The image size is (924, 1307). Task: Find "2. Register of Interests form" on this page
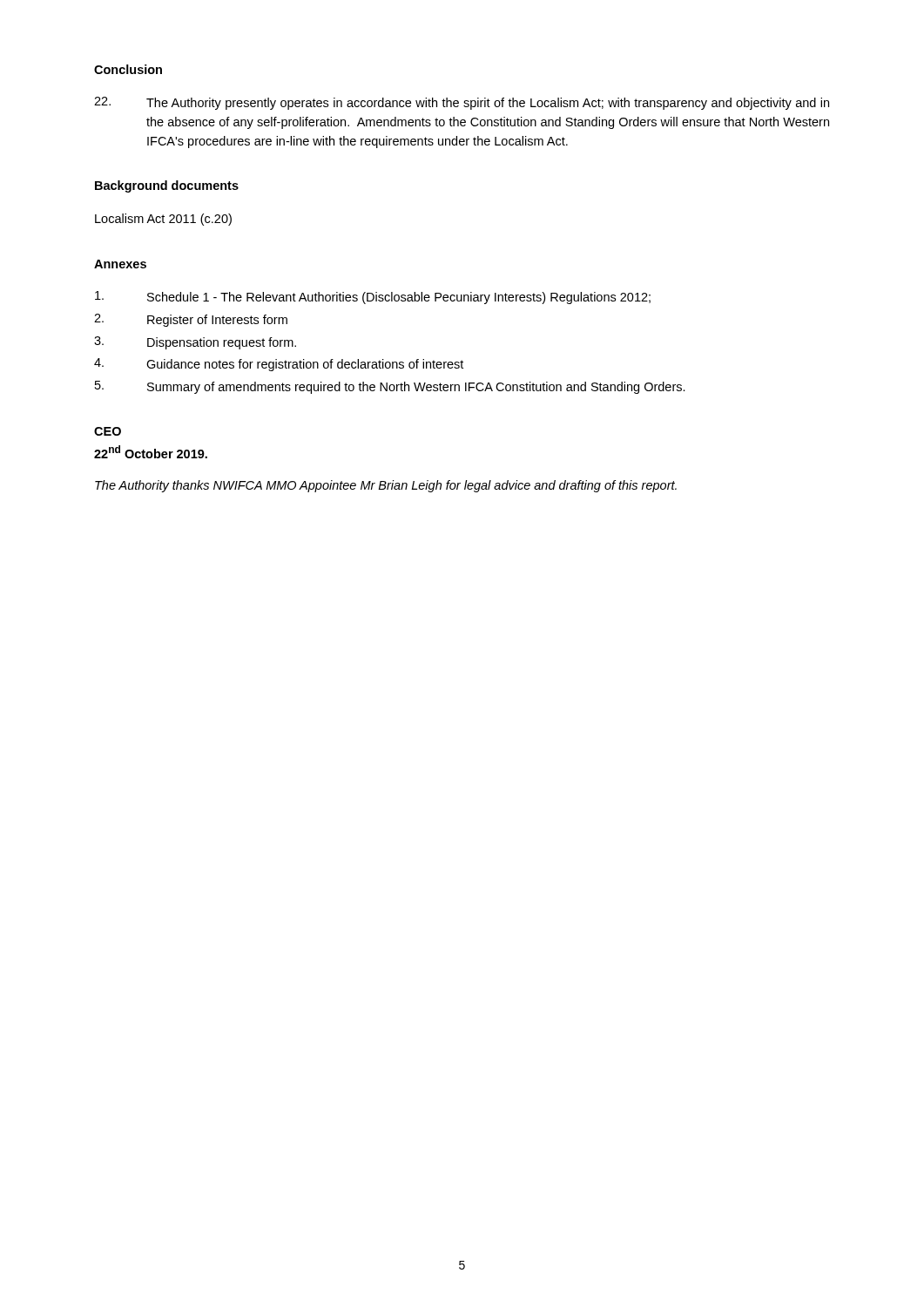191,320
